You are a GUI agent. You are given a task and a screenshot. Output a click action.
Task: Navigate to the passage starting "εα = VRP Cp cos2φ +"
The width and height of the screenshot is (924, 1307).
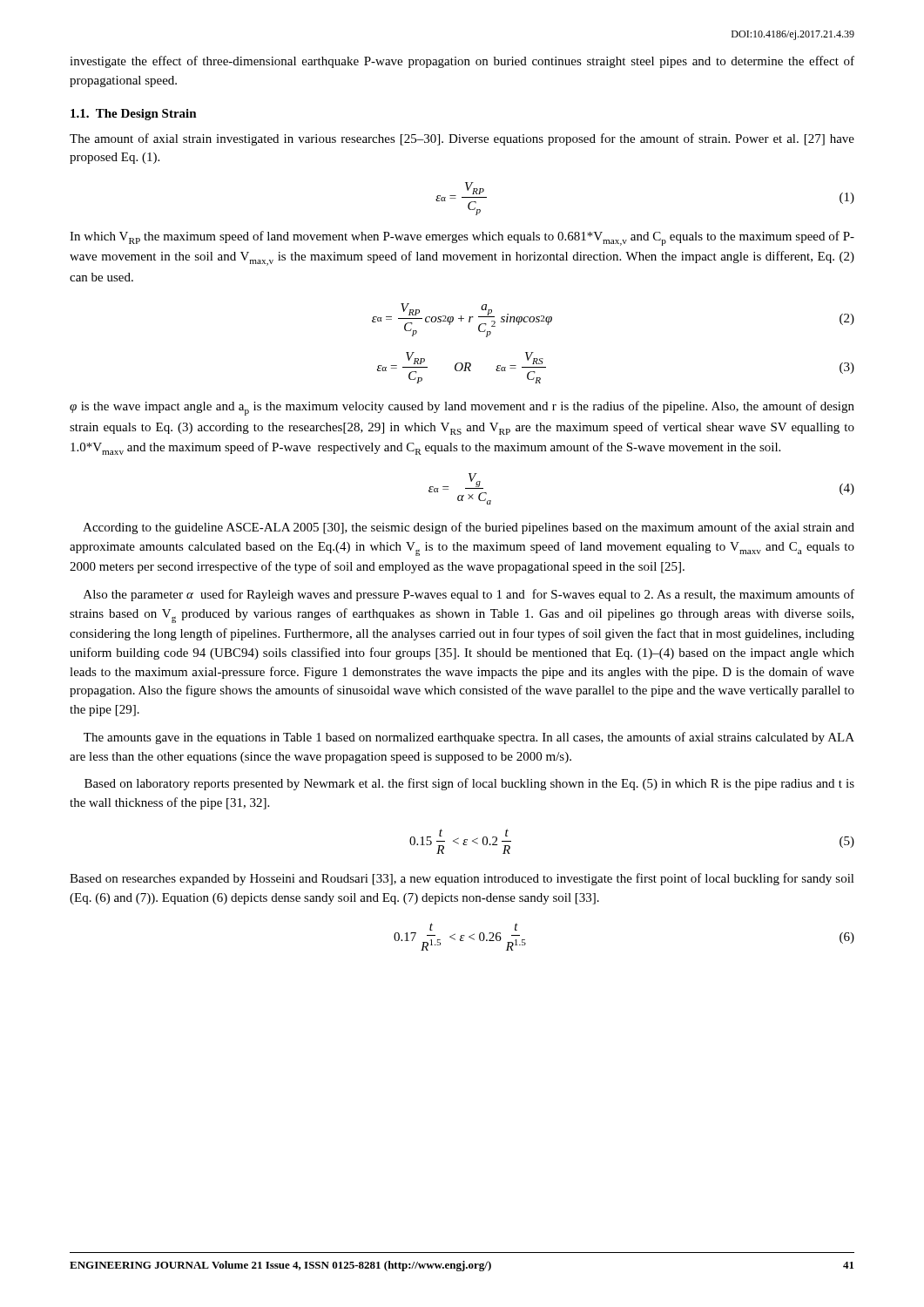point(462,318)
